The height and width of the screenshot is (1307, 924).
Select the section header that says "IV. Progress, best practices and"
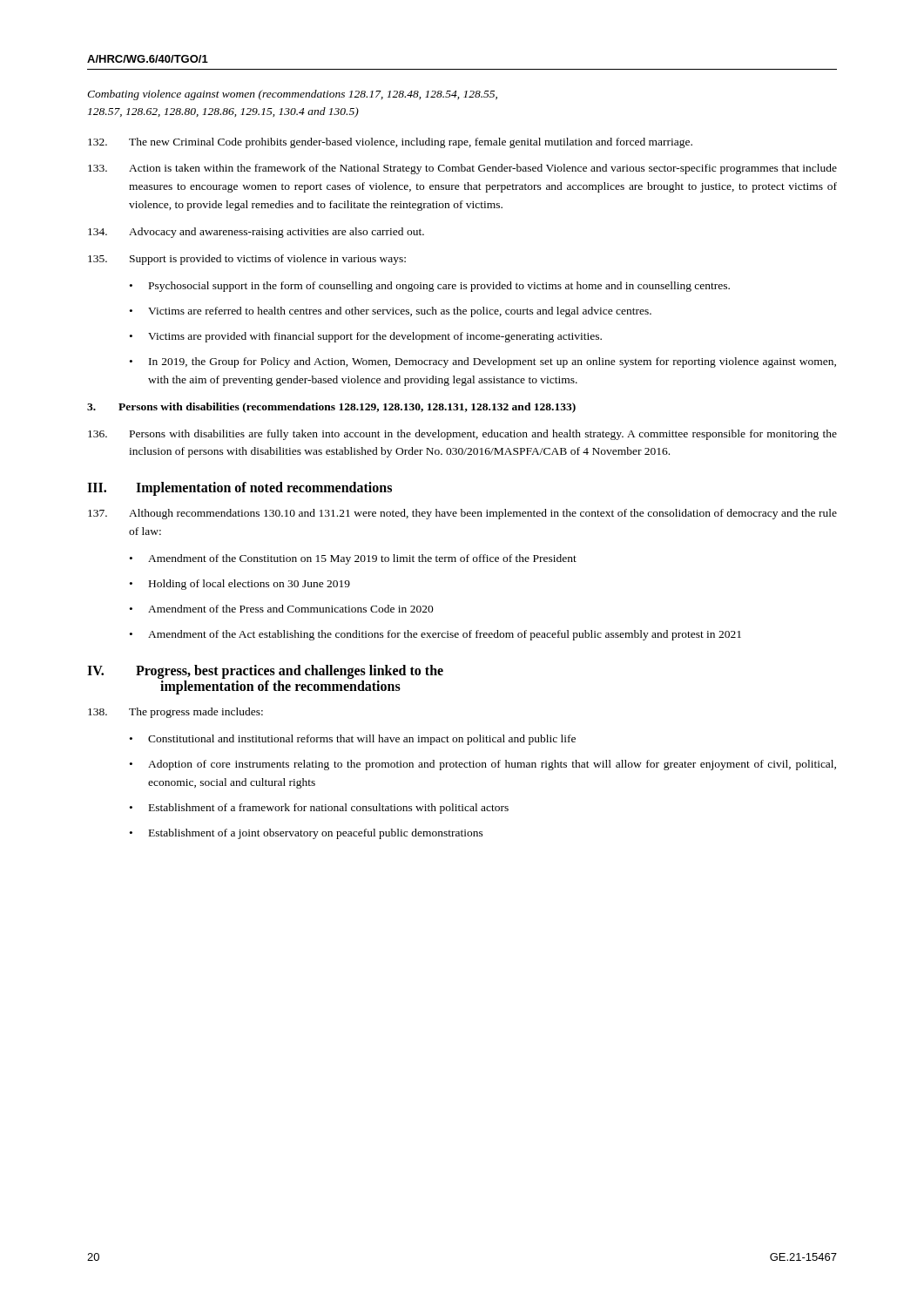[265, 679]
